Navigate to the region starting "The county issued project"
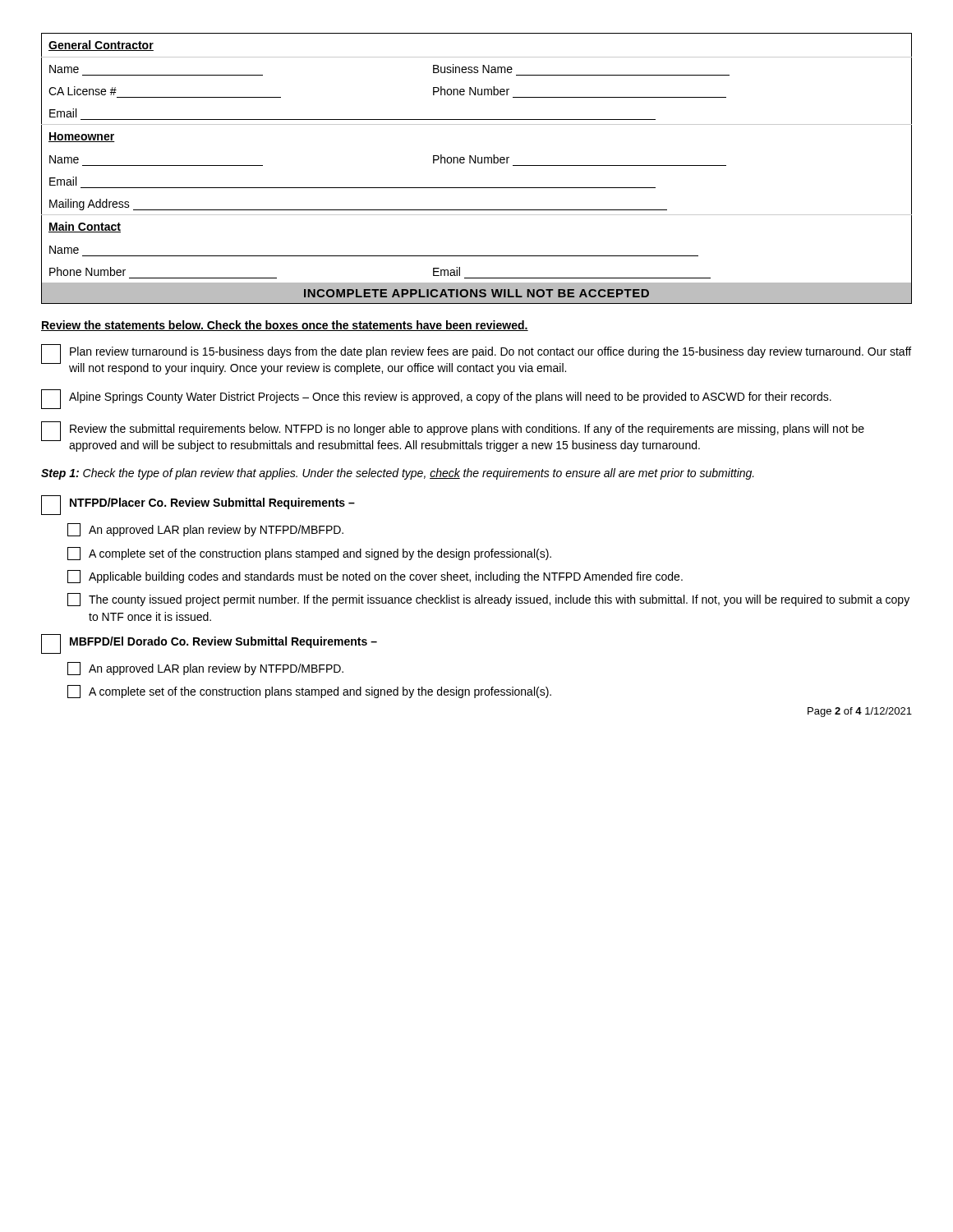 point(490,608)
